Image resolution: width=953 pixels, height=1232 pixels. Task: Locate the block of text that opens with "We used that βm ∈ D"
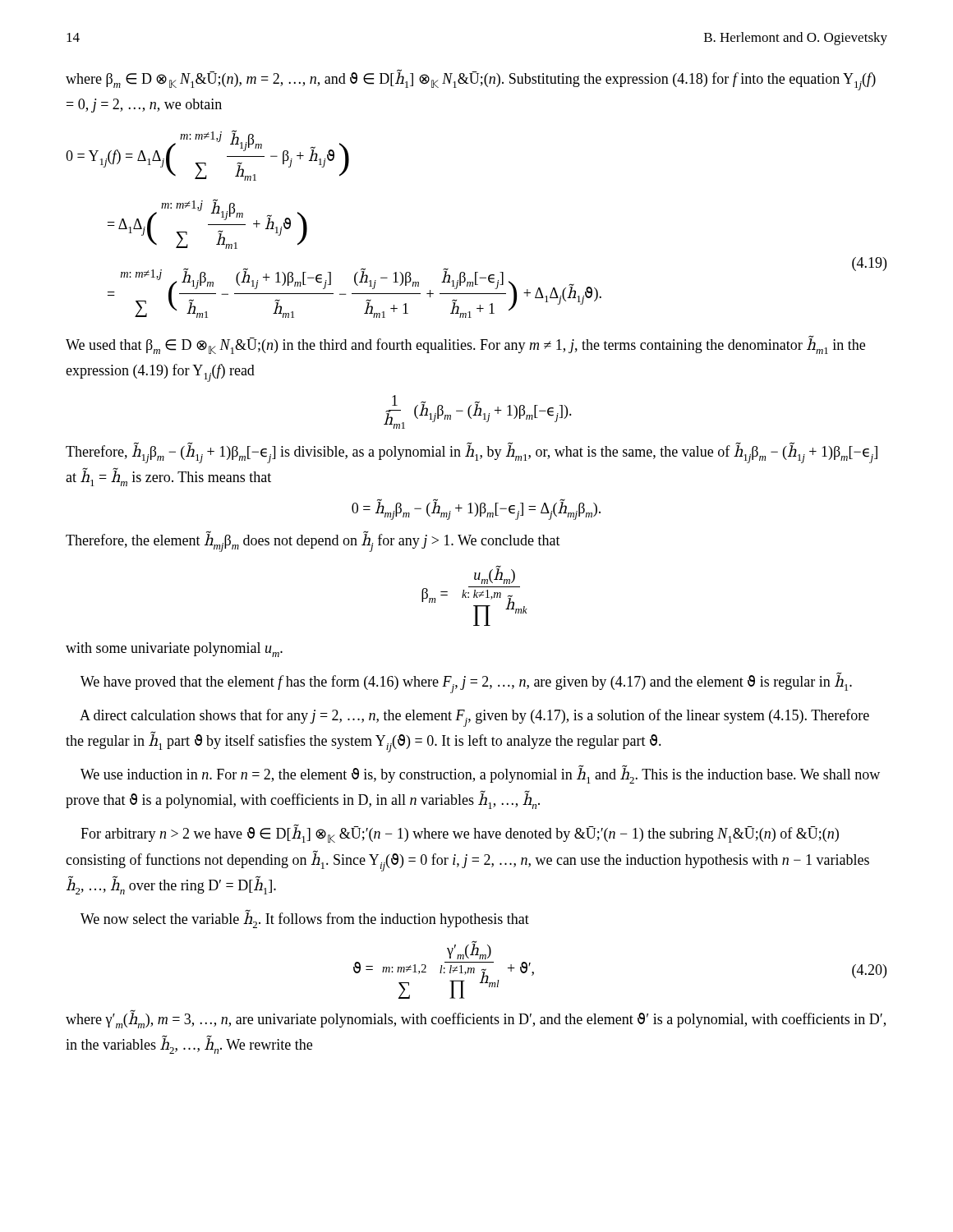[x=466, y=359]
